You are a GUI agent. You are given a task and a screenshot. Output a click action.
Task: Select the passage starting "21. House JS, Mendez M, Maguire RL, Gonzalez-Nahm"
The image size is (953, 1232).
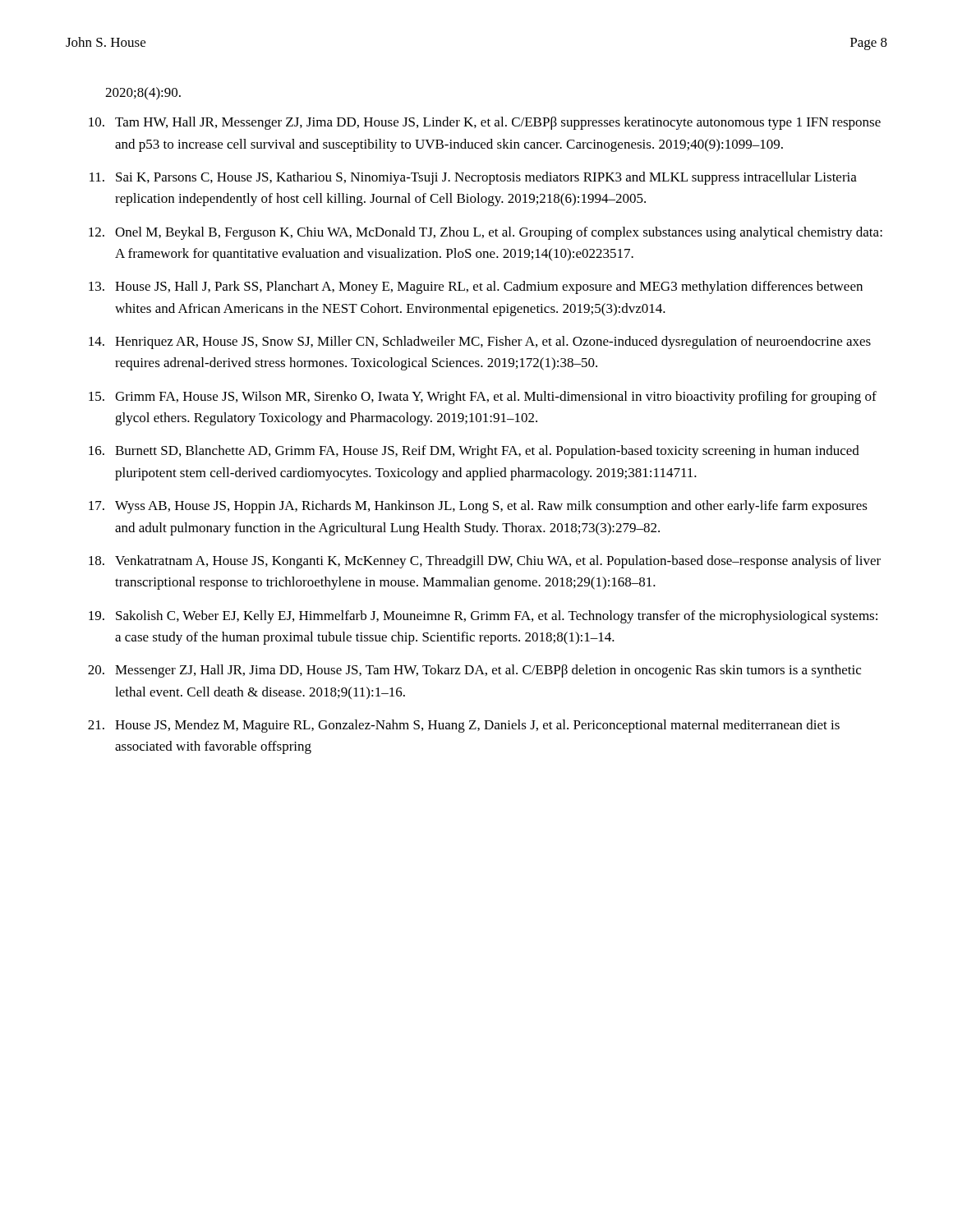click(476, 736)
